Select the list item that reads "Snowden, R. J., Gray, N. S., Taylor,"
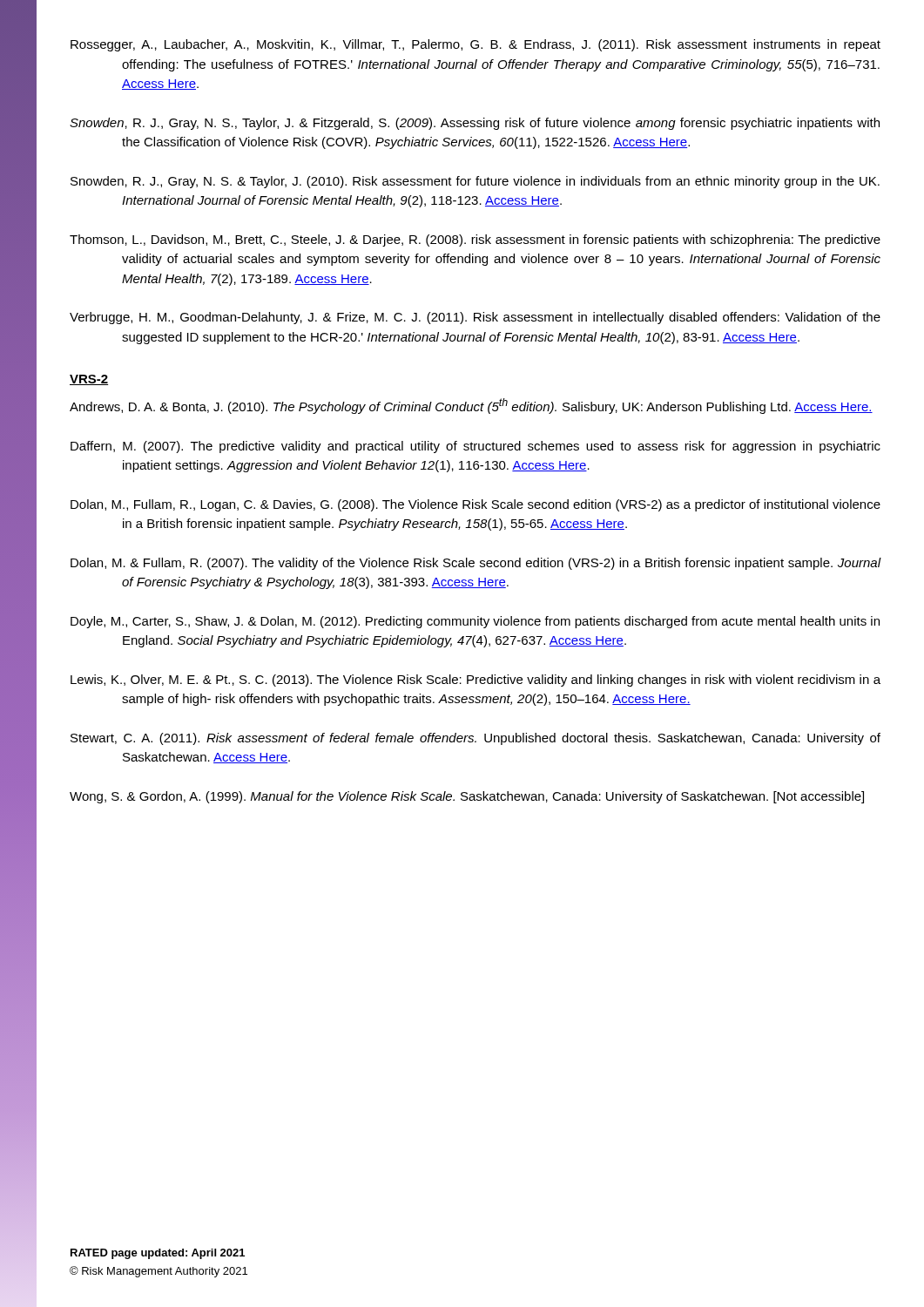Viewport: 924px width, 1307px height. click(x=475, y=132)
